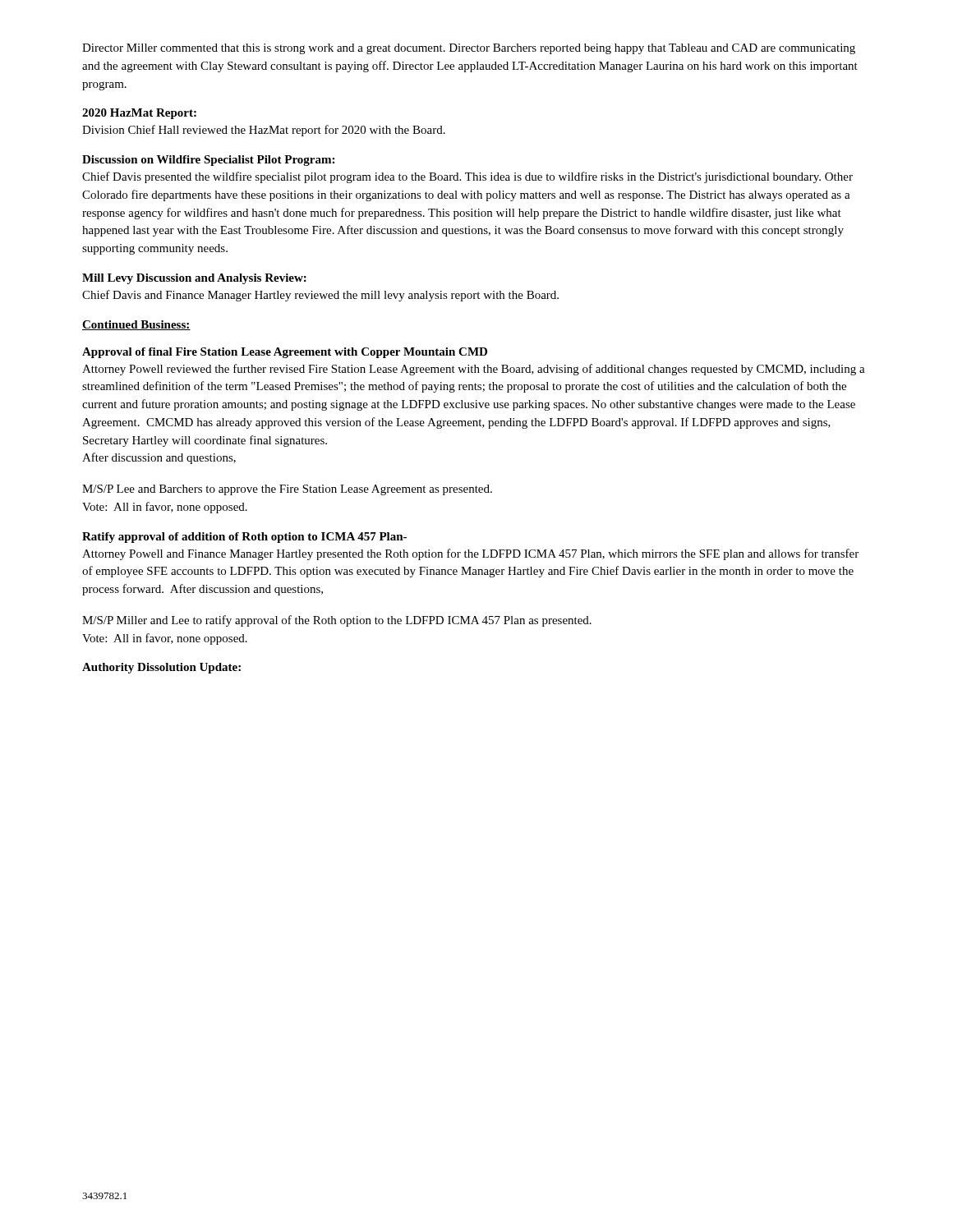Viewport: 953px width, 1232px height.
Task: Click where it says "Authority Dissolution Update:"
Action: tap(162, 667)
